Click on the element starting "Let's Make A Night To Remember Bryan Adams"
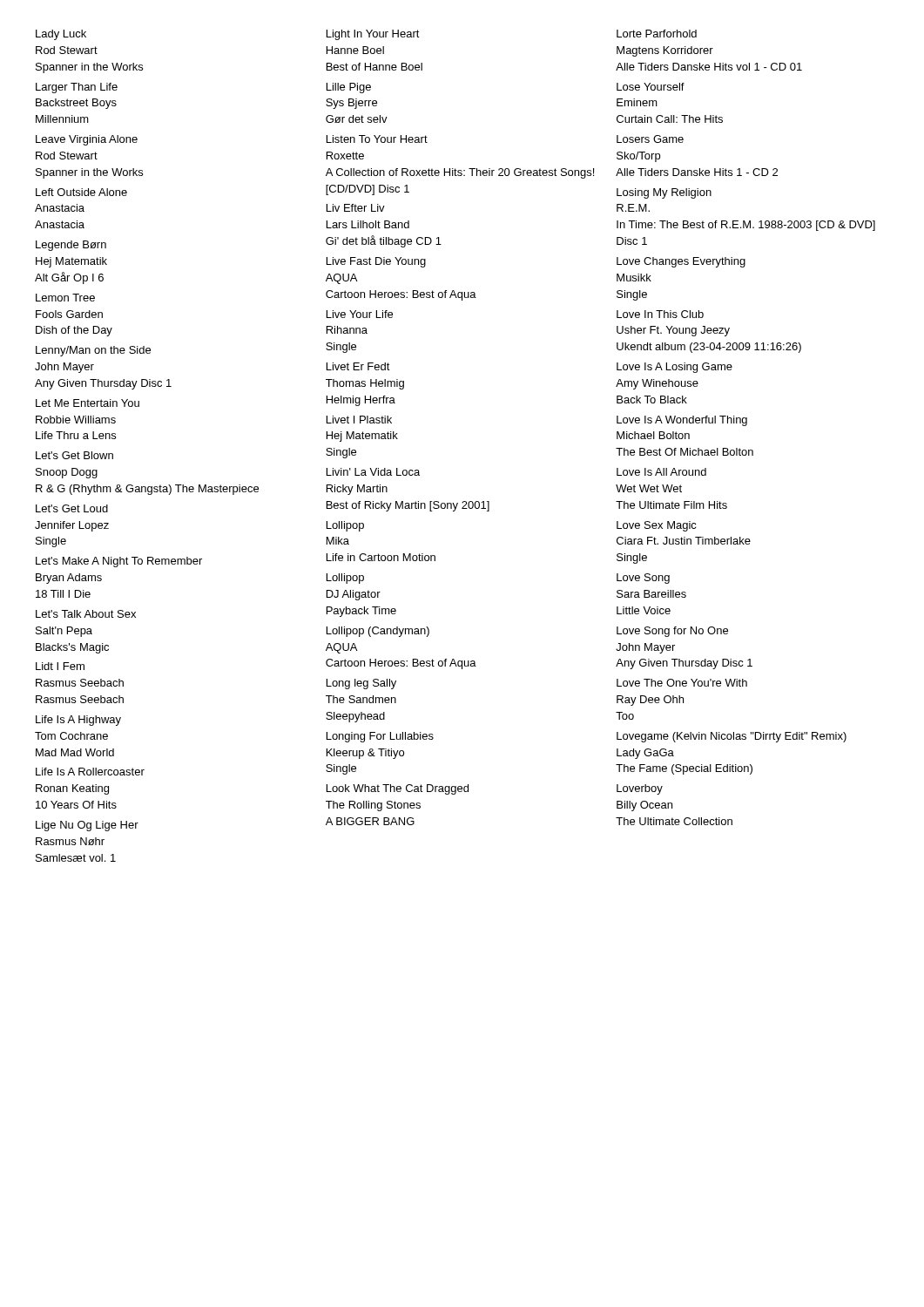The image size is (924, 1307). [119, 577]
